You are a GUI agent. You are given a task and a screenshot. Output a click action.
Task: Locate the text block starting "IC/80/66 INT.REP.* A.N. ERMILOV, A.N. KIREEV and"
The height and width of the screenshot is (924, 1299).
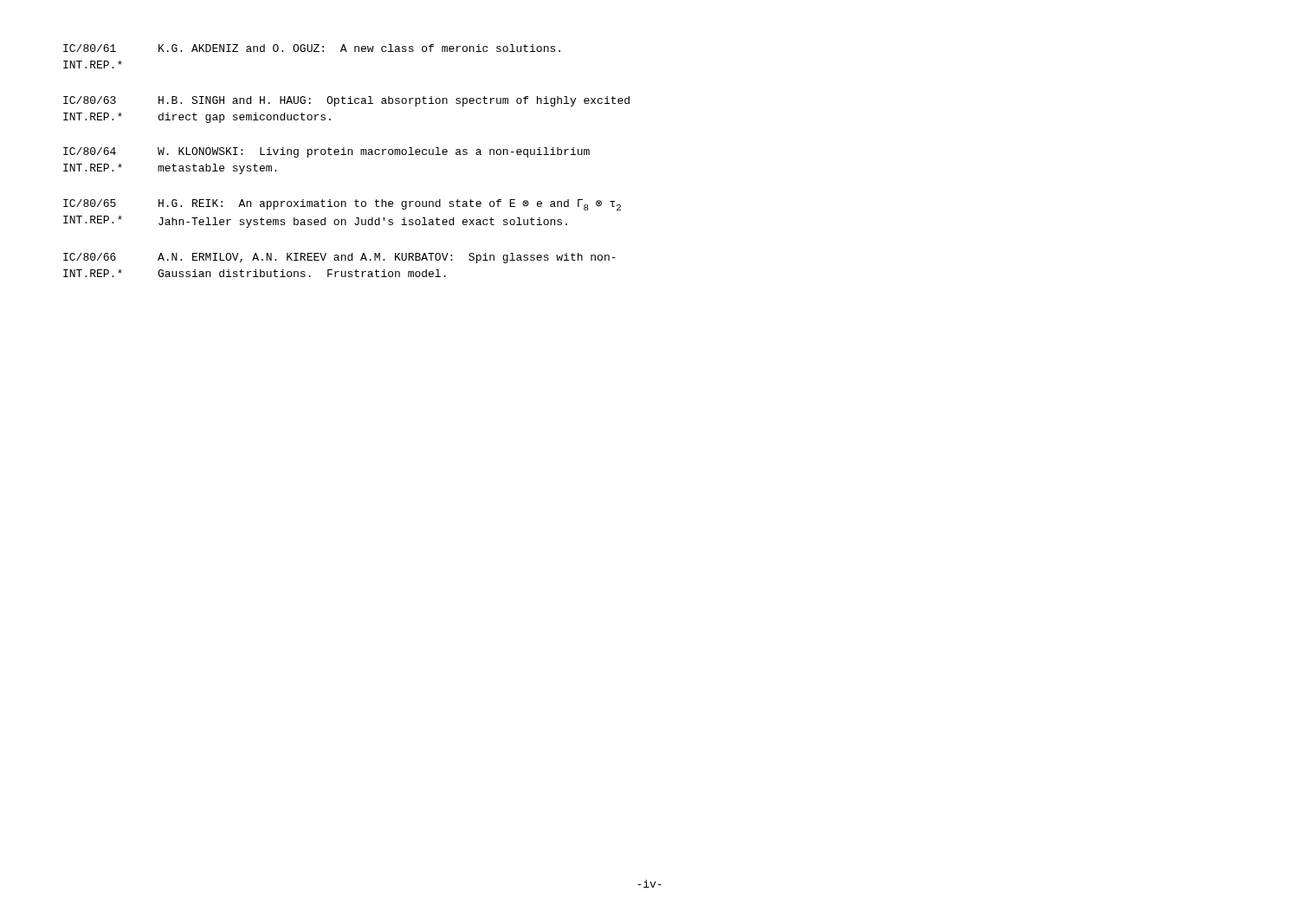click(x=339, y=258)
